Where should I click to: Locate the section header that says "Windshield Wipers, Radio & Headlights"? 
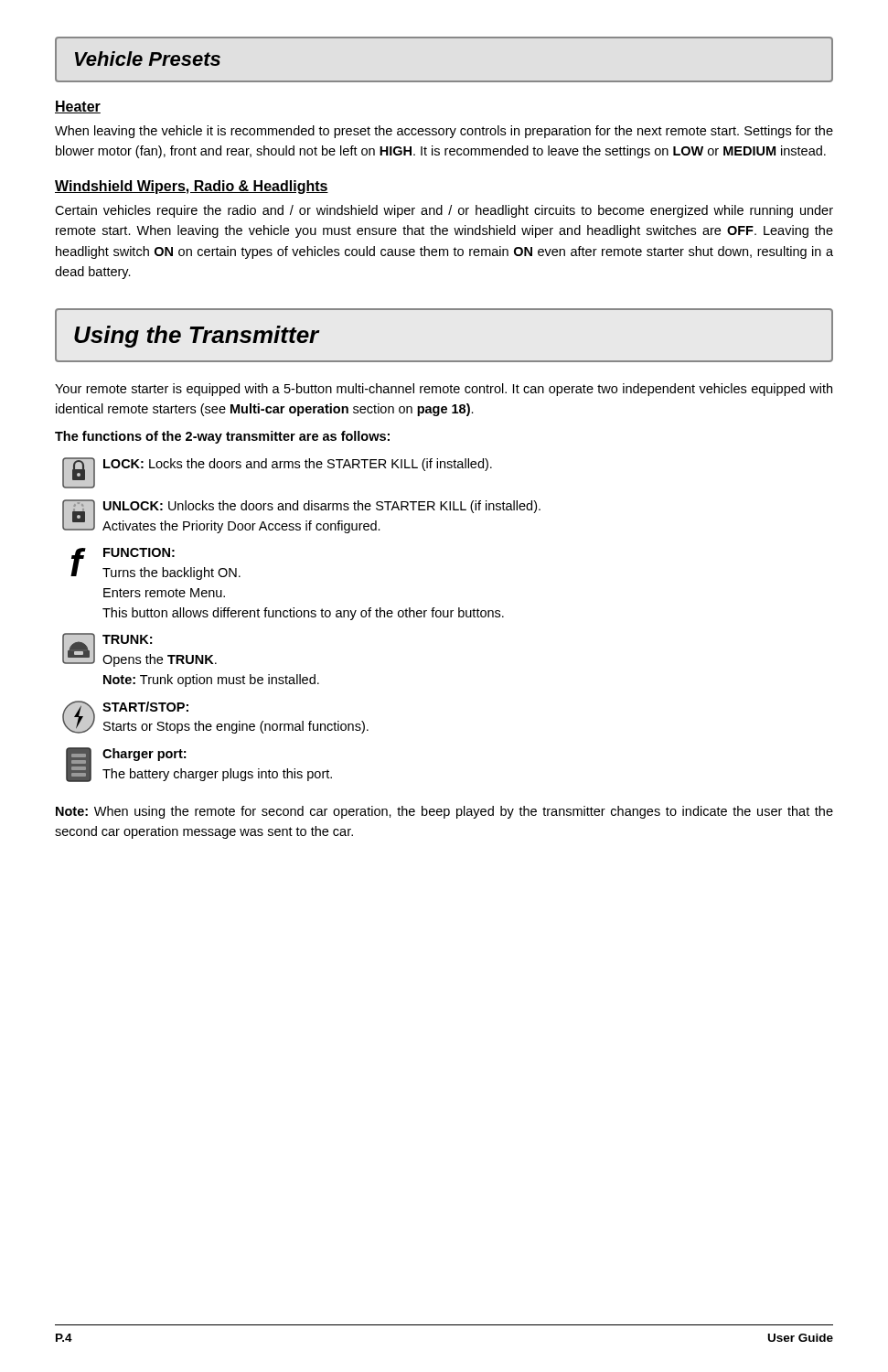pyautogui.click(x=192, y=187)
